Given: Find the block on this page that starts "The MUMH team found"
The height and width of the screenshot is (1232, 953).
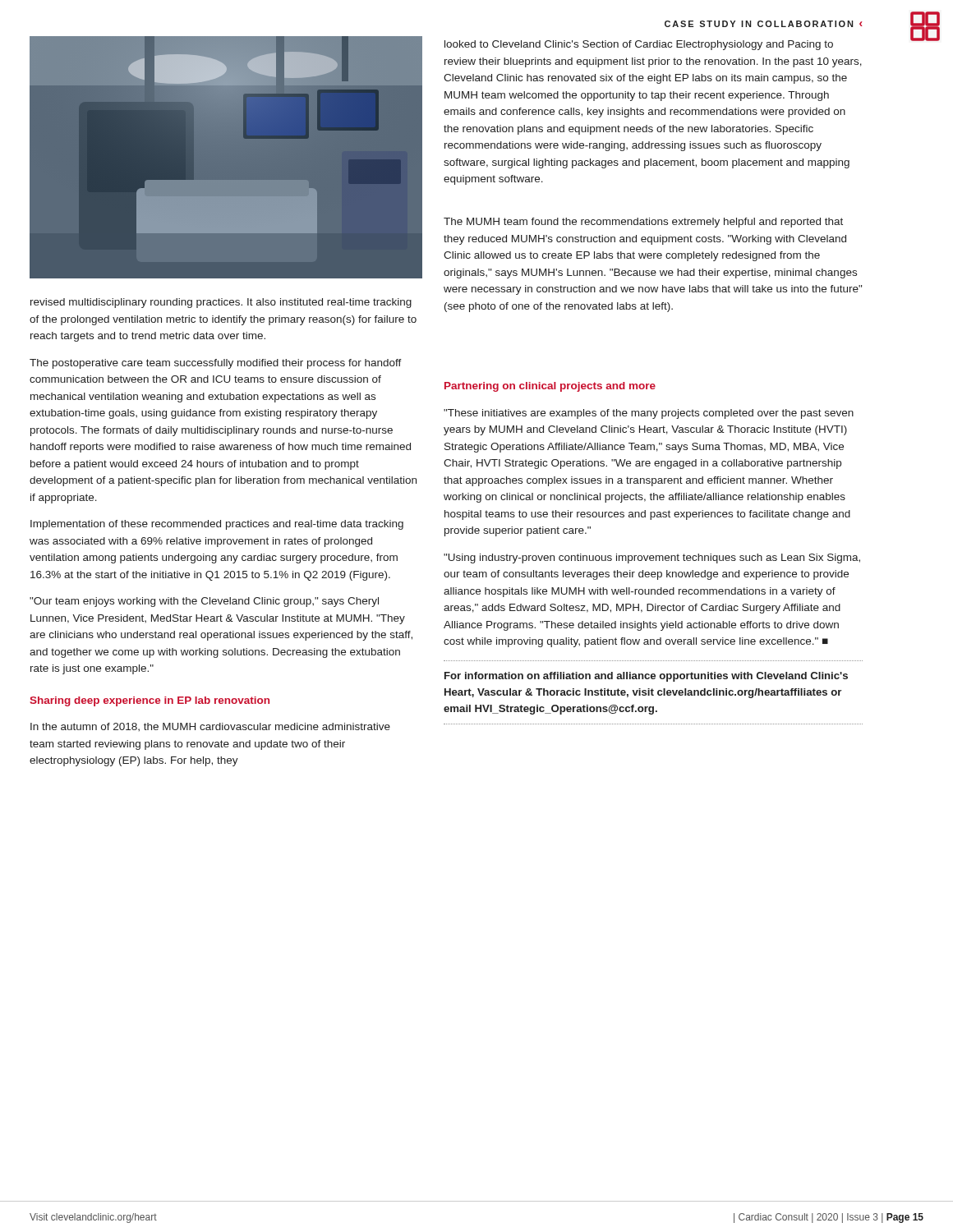Looking at the screenshot, I should [653, 264].
